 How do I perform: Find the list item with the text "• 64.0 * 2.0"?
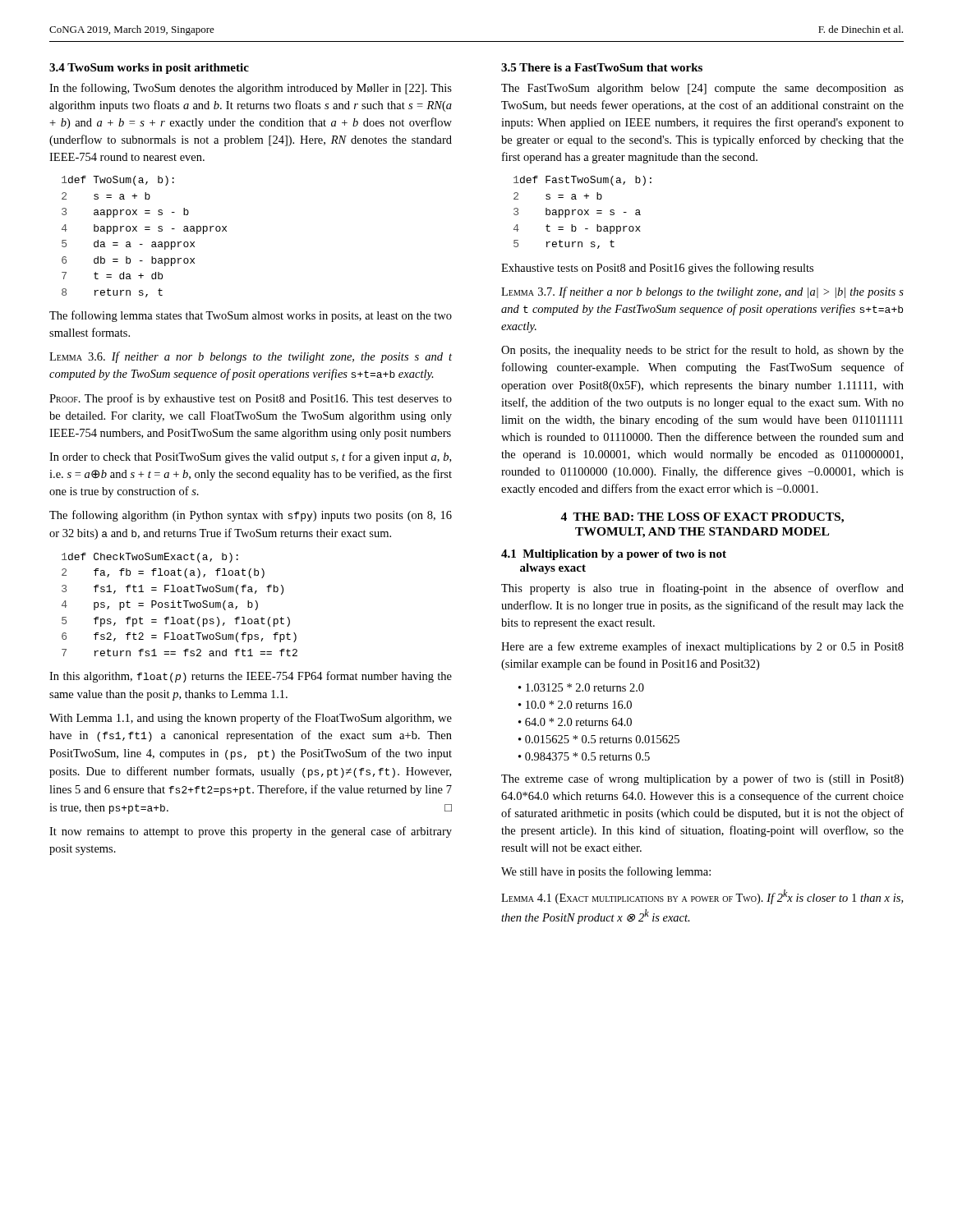pos(575,722)
